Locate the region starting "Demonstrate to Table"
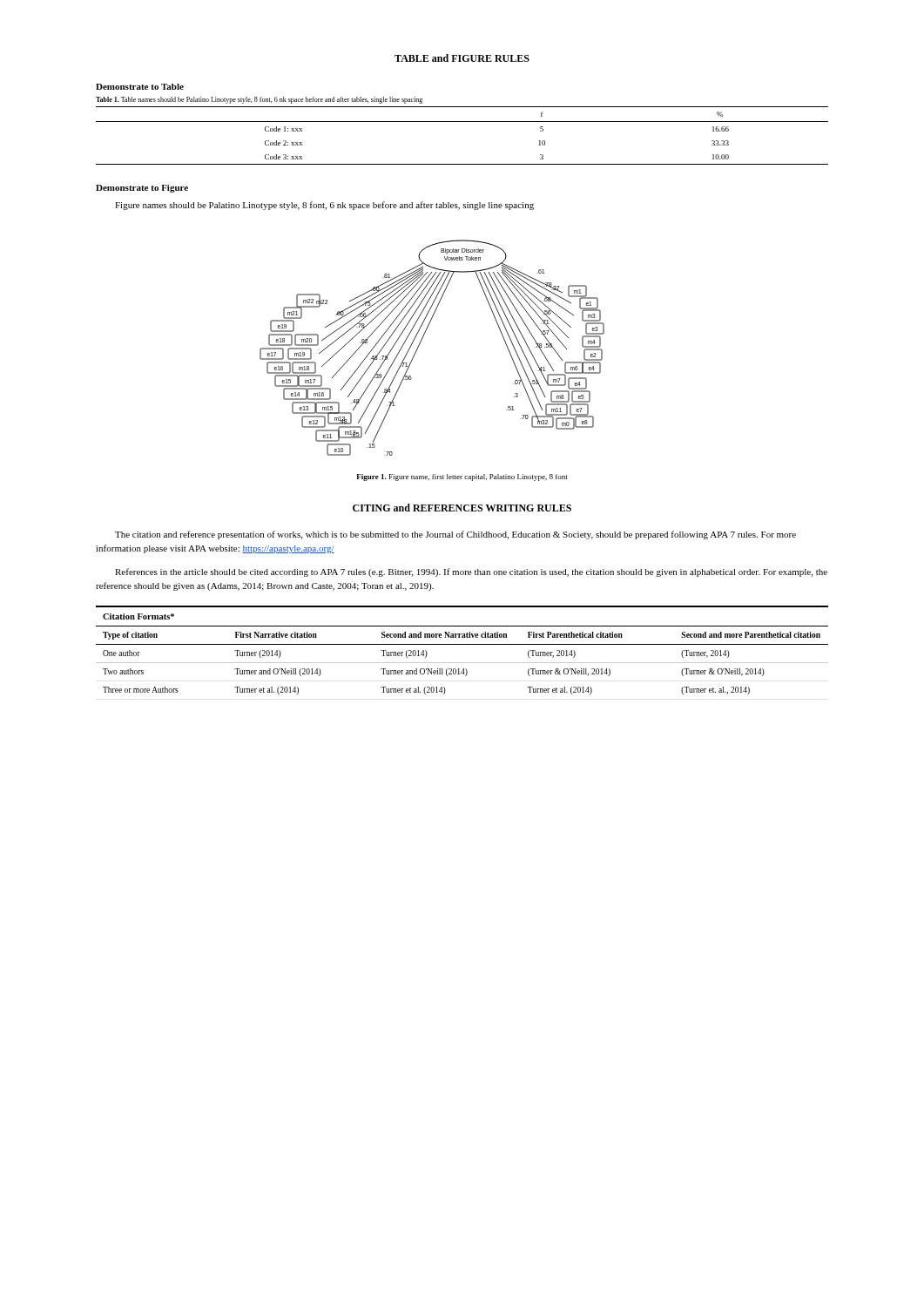Screen dimensions: 1307x924 (x=140, y=86)
